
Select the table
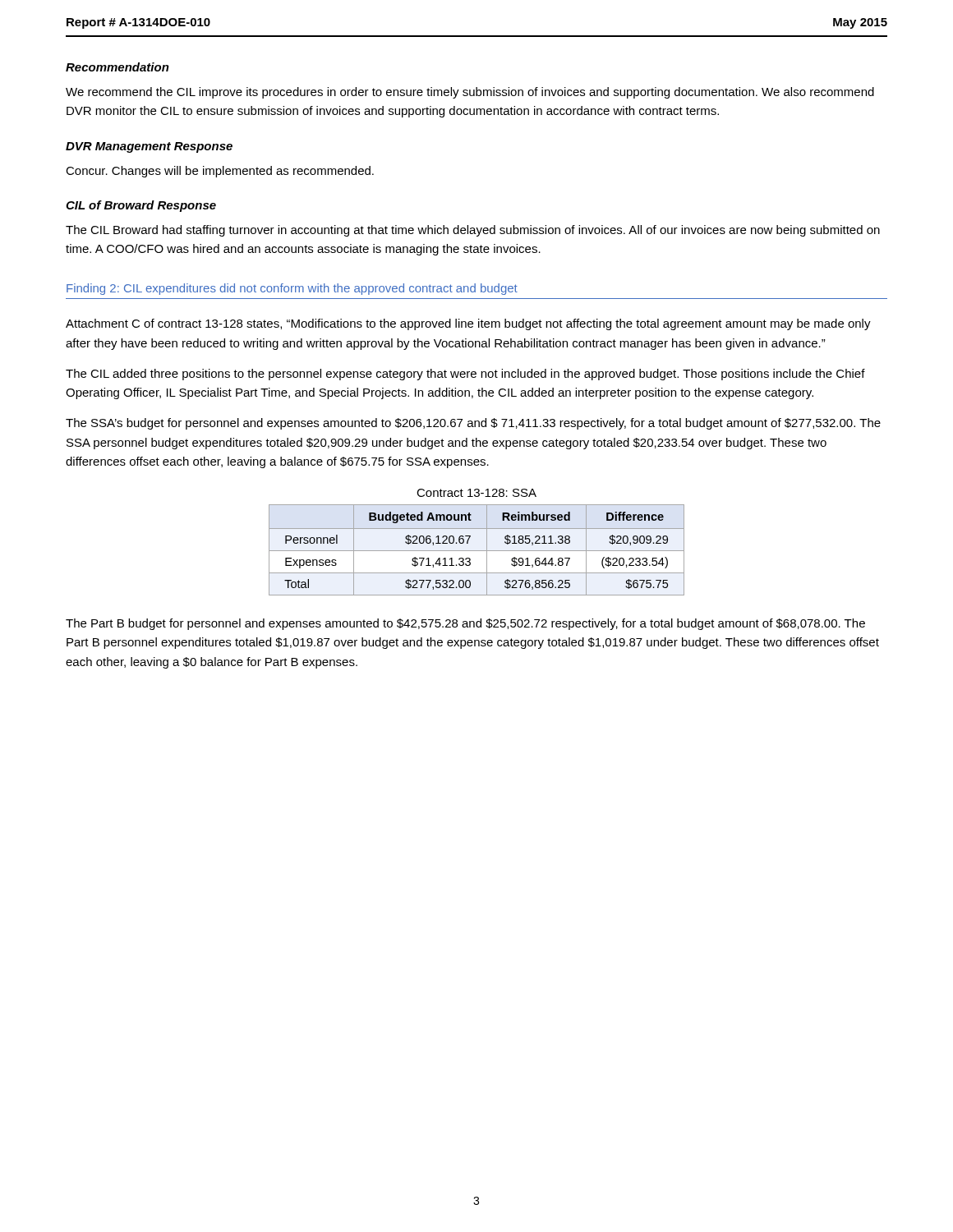coord(476,550)
